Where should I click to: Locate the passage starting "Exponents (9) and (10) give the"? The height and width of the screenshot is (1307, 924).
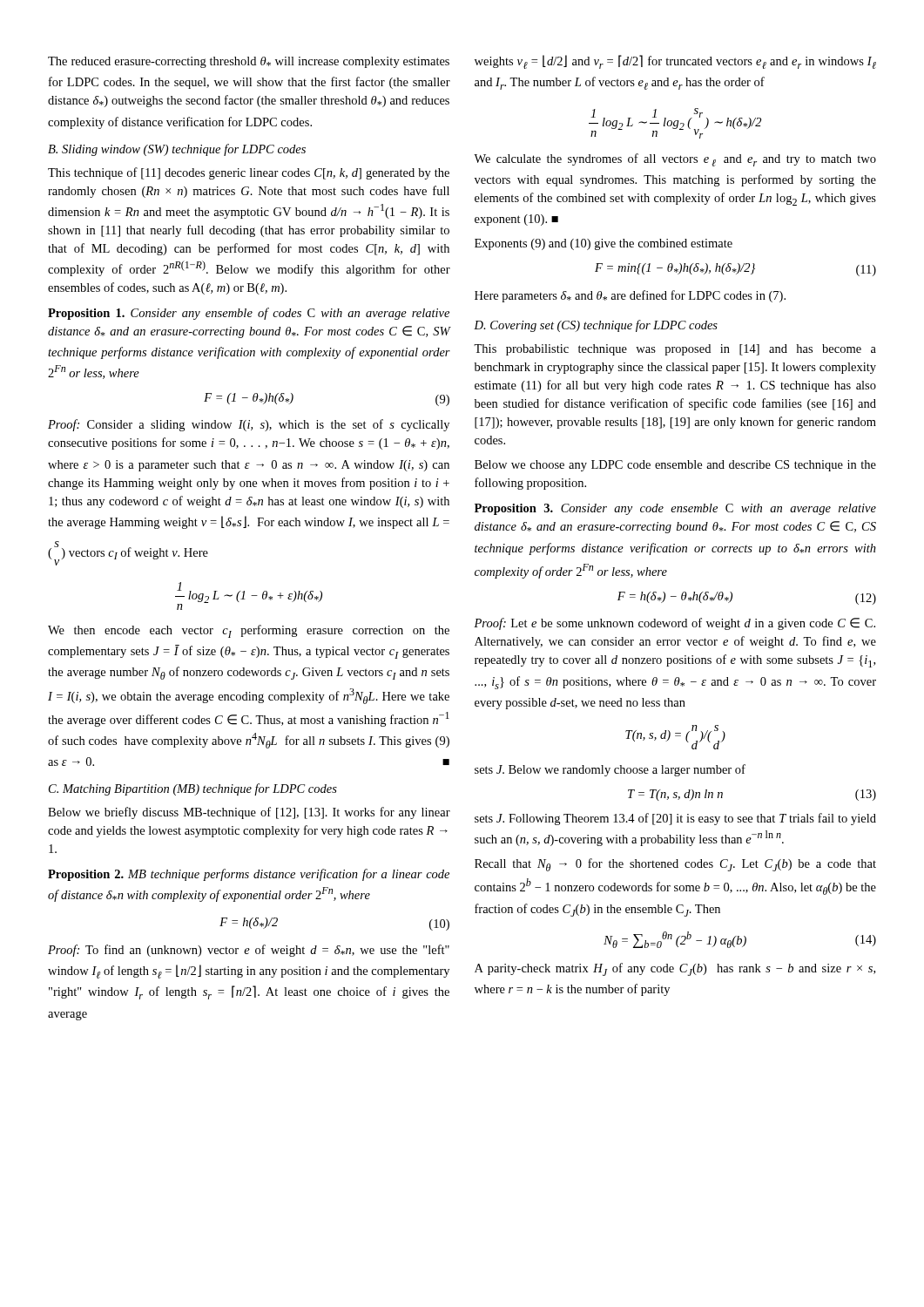coord(675,244)
